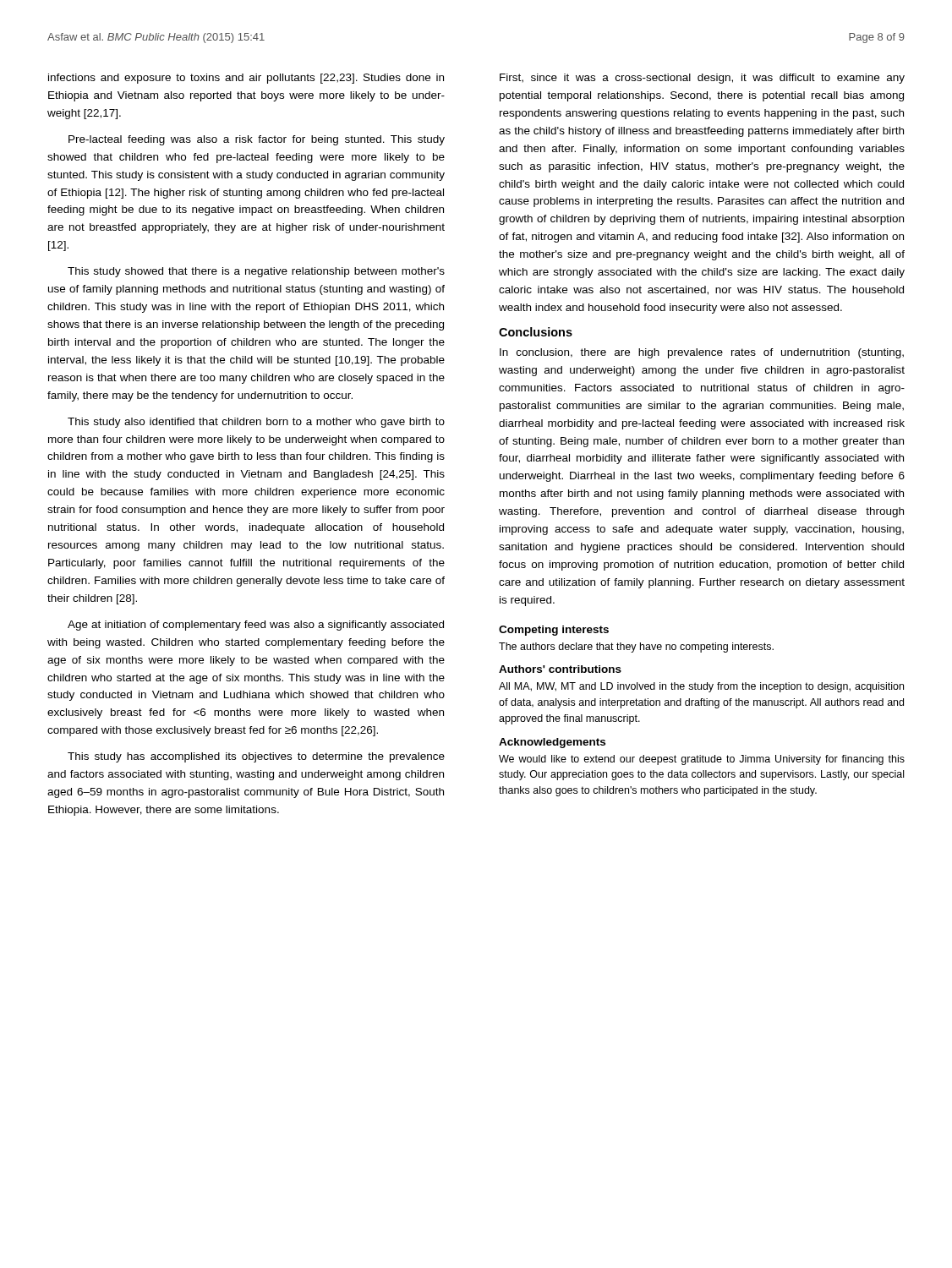Select the passage starting "This study has accomplished its objectives to determine"

point(246,784)
